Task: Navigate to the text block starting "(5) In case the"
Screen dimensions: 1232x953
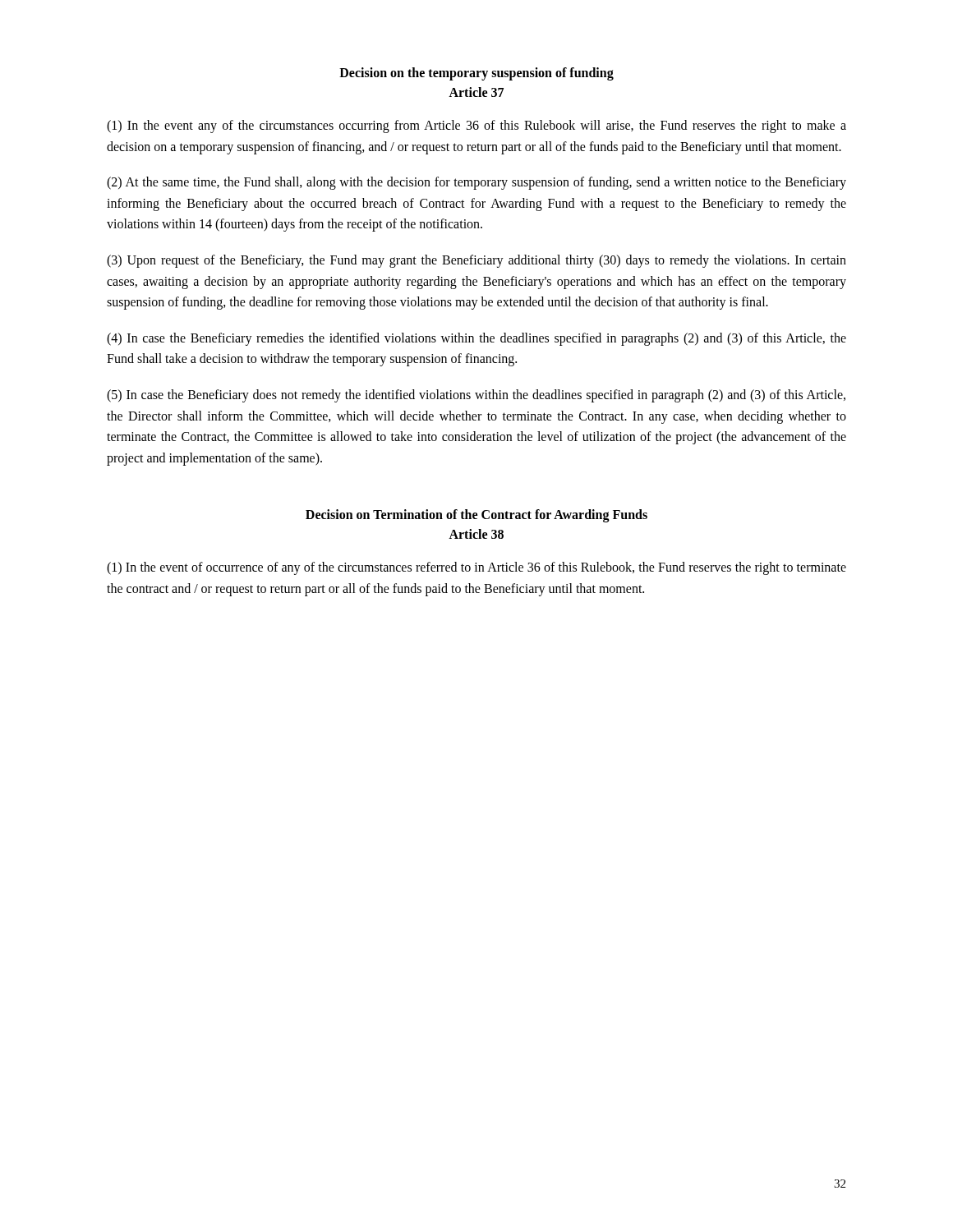Action: pos(476,426)
